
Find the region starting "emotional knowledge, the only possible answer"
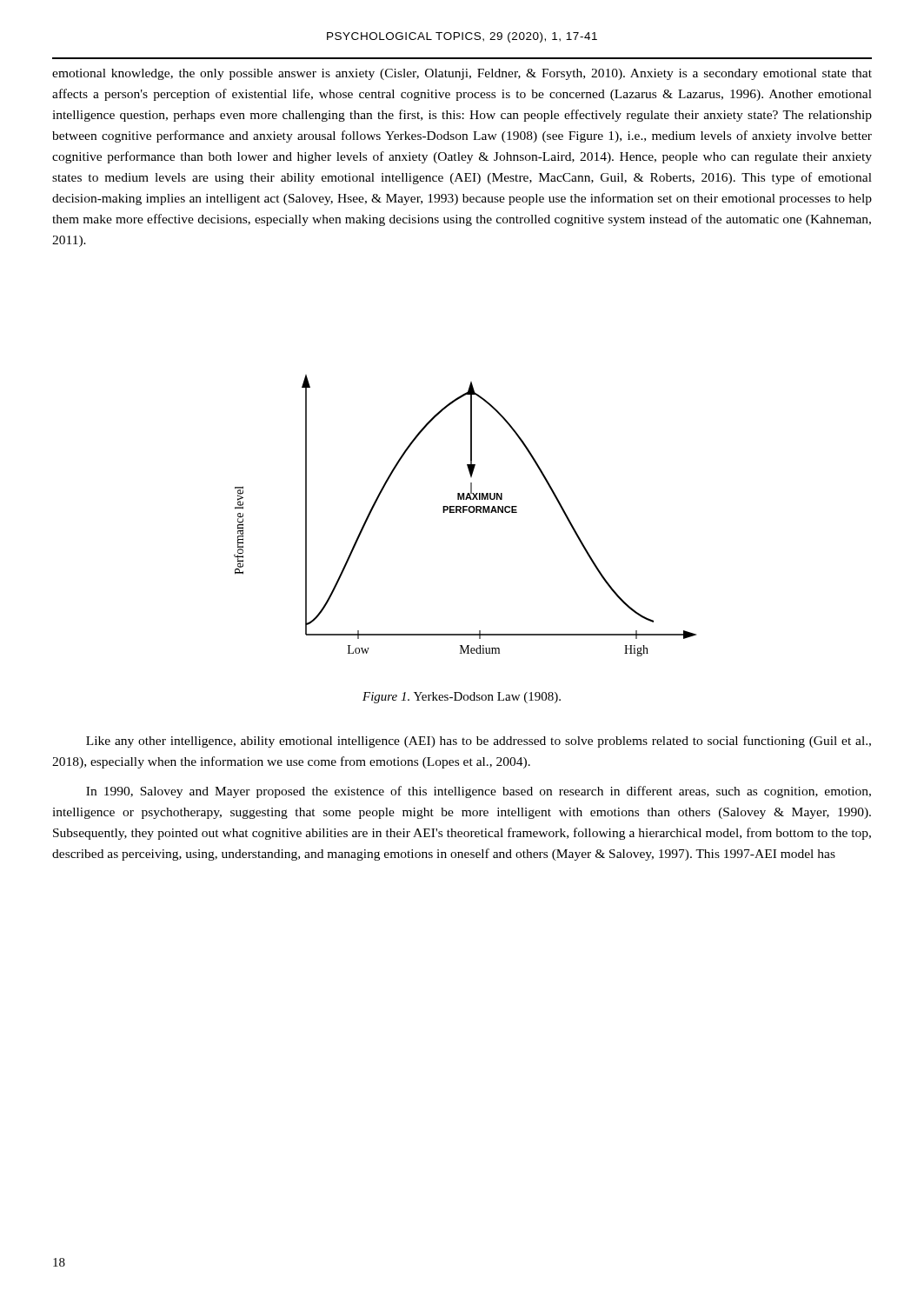[x=462, y=157]
